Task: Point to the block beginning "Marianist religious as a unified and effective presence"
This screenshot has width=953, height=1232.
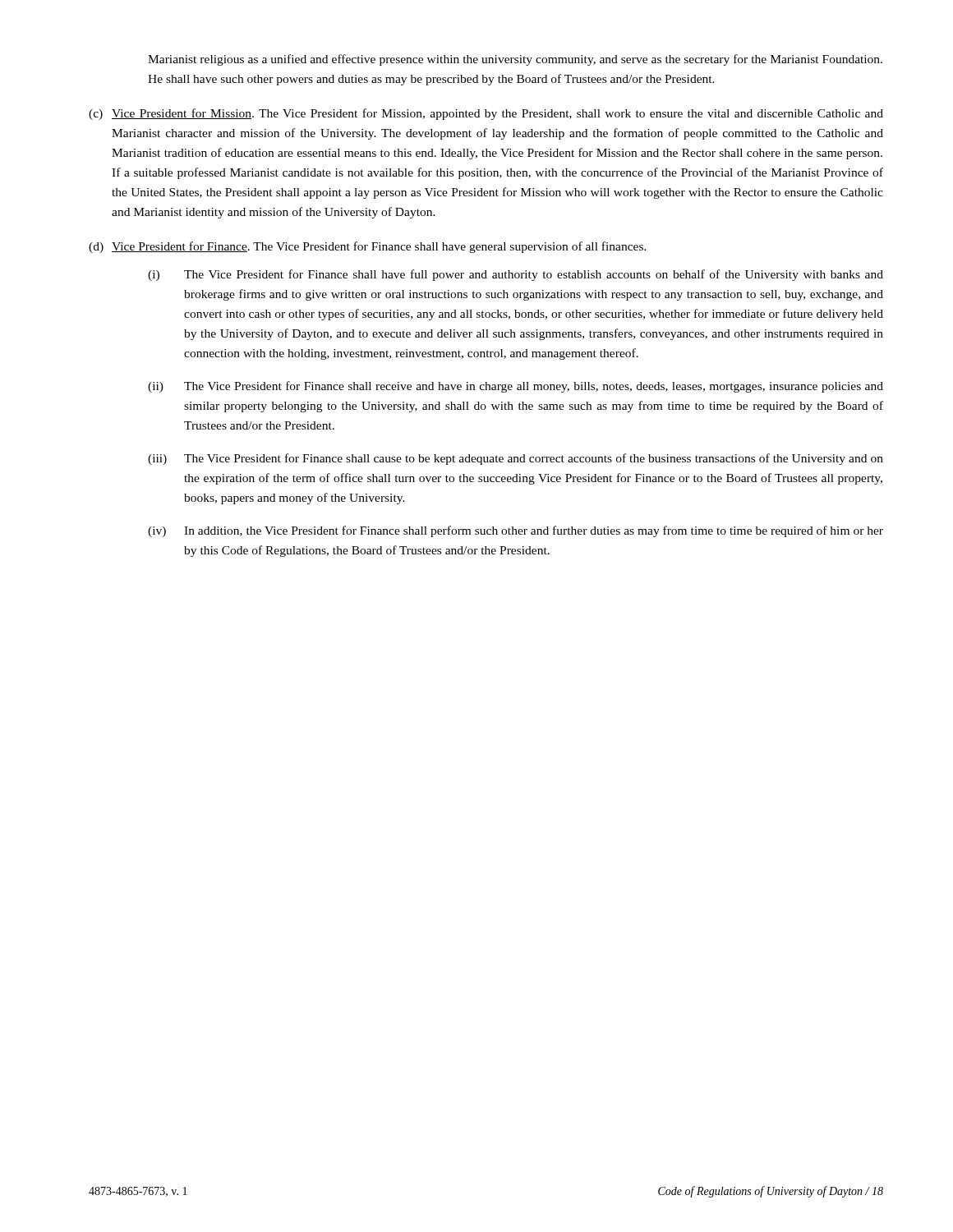Action: (x=516, y=69)
